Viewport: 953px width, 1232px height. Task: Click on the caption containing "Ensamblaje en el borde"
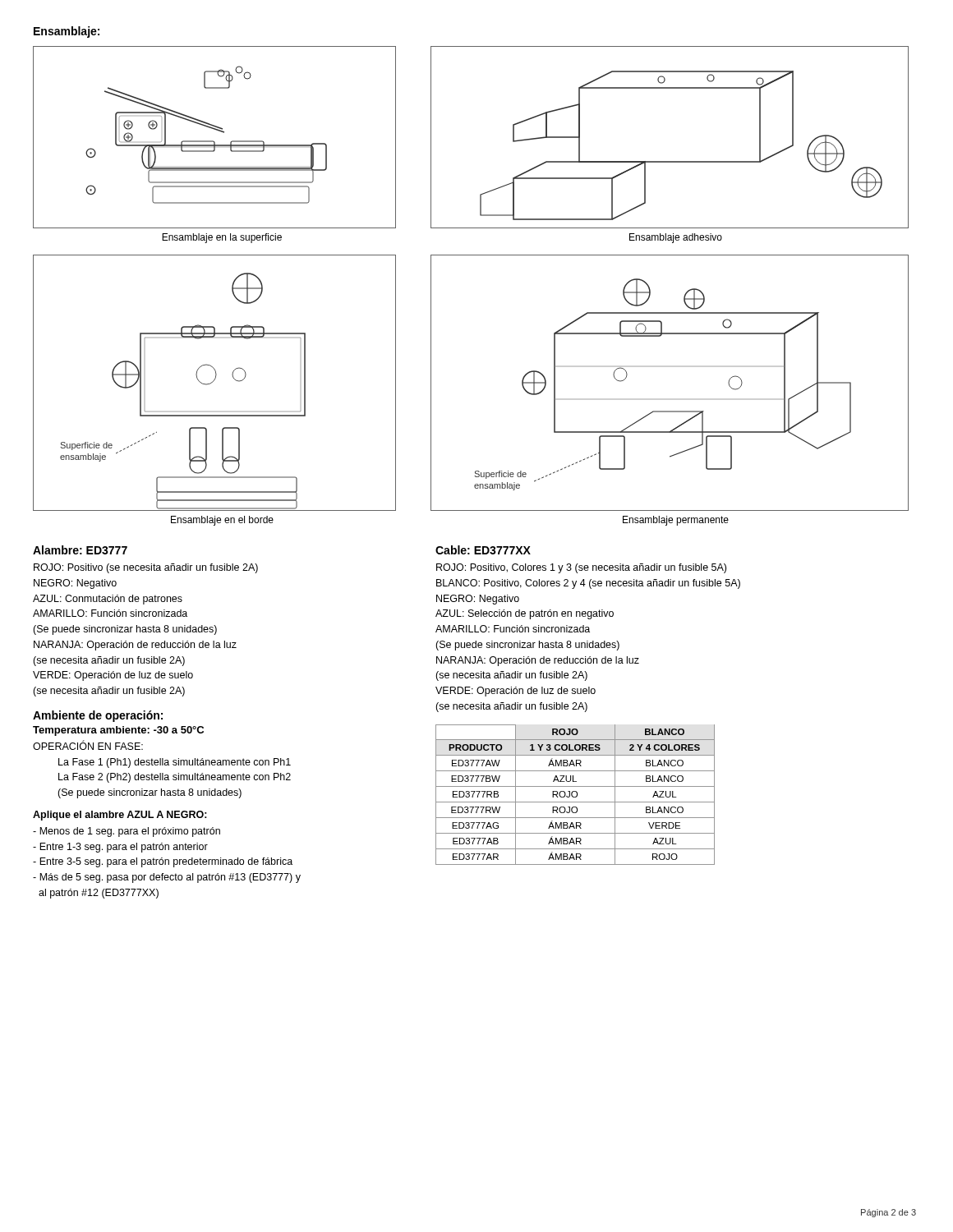point(222,520)
